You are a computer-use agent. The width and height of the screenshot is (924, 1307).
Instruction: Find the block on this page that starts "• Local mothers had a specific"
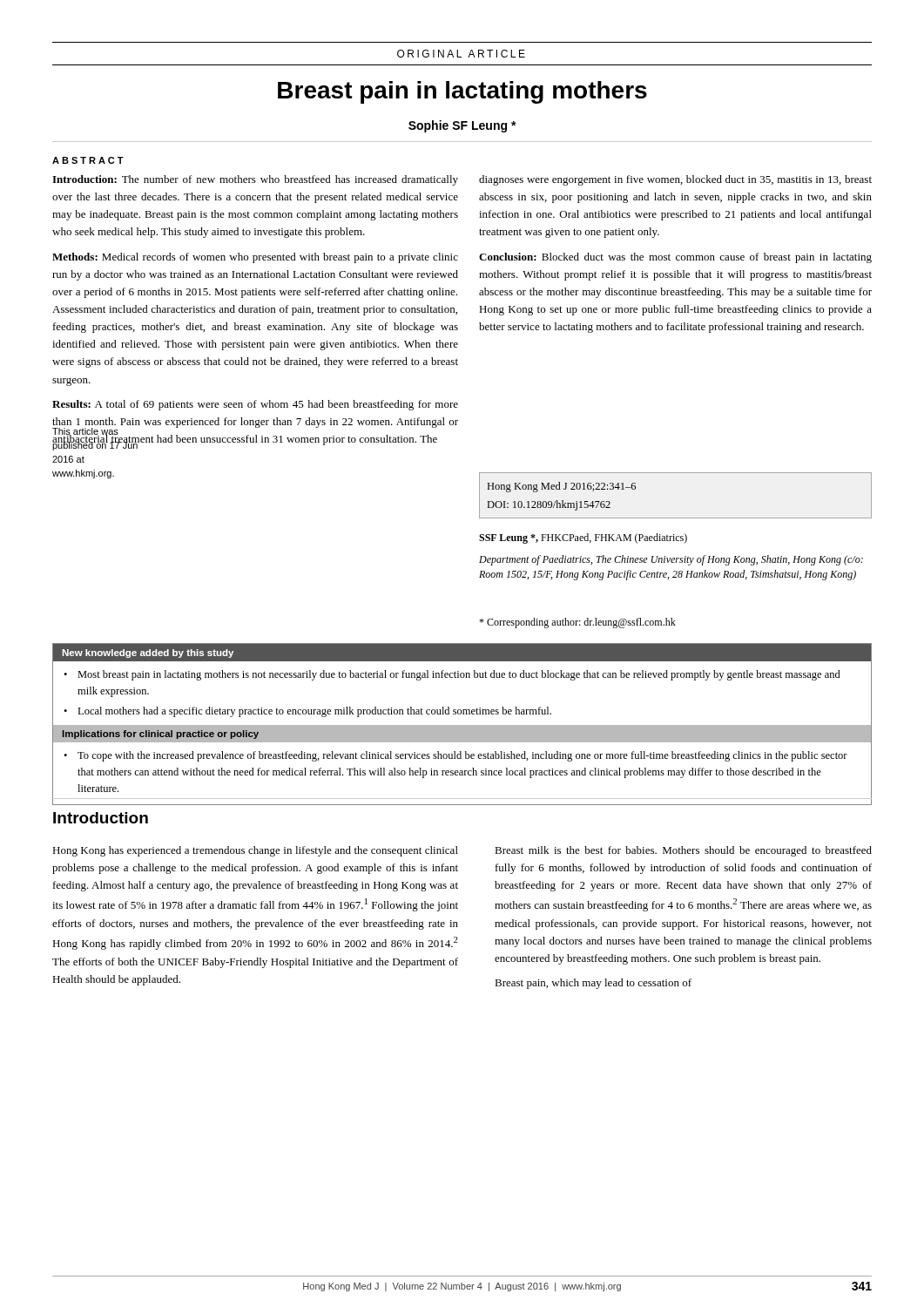[x=308, y=711]
